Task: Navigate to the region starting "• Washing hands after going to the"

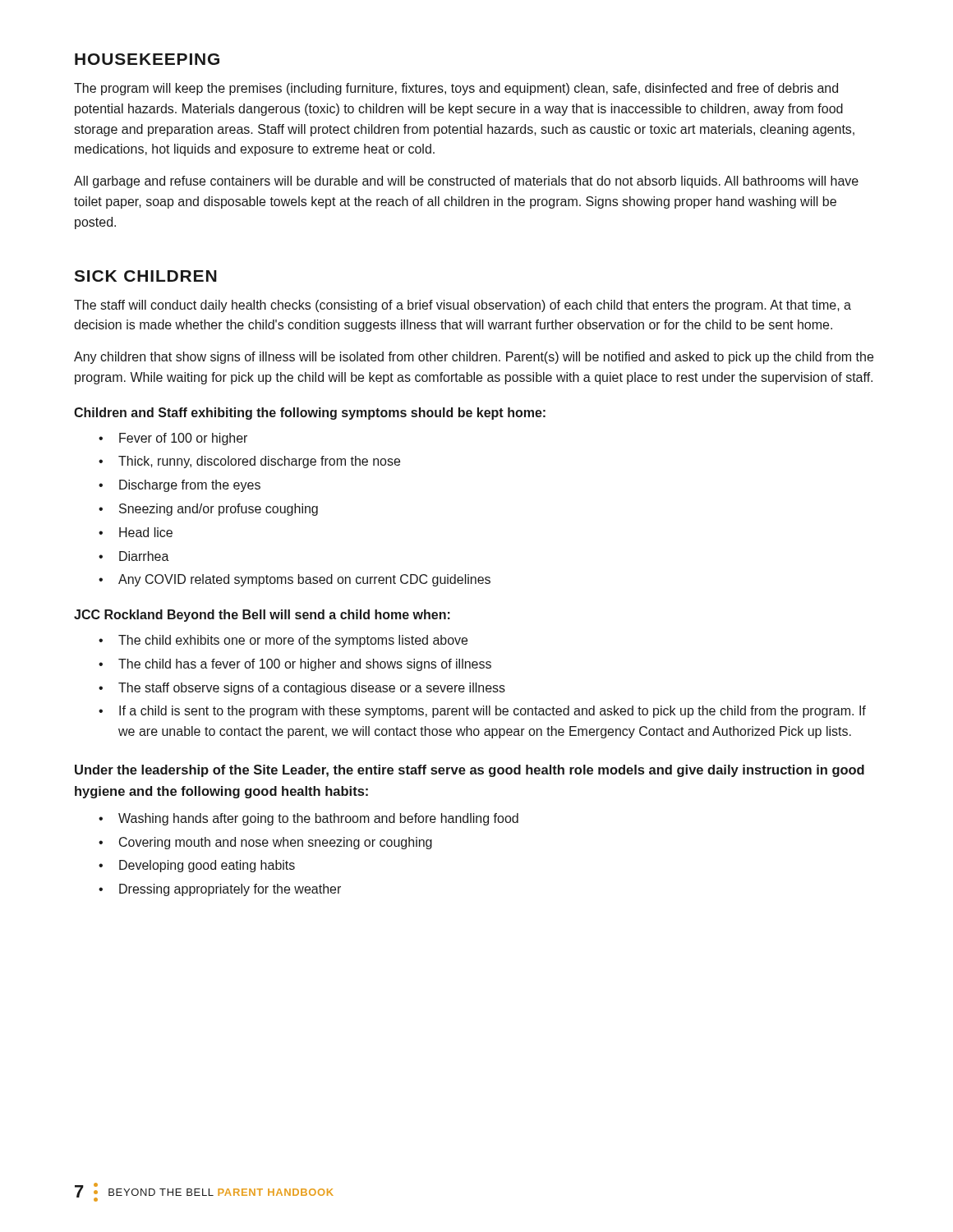Action: (x=489, y=819)
